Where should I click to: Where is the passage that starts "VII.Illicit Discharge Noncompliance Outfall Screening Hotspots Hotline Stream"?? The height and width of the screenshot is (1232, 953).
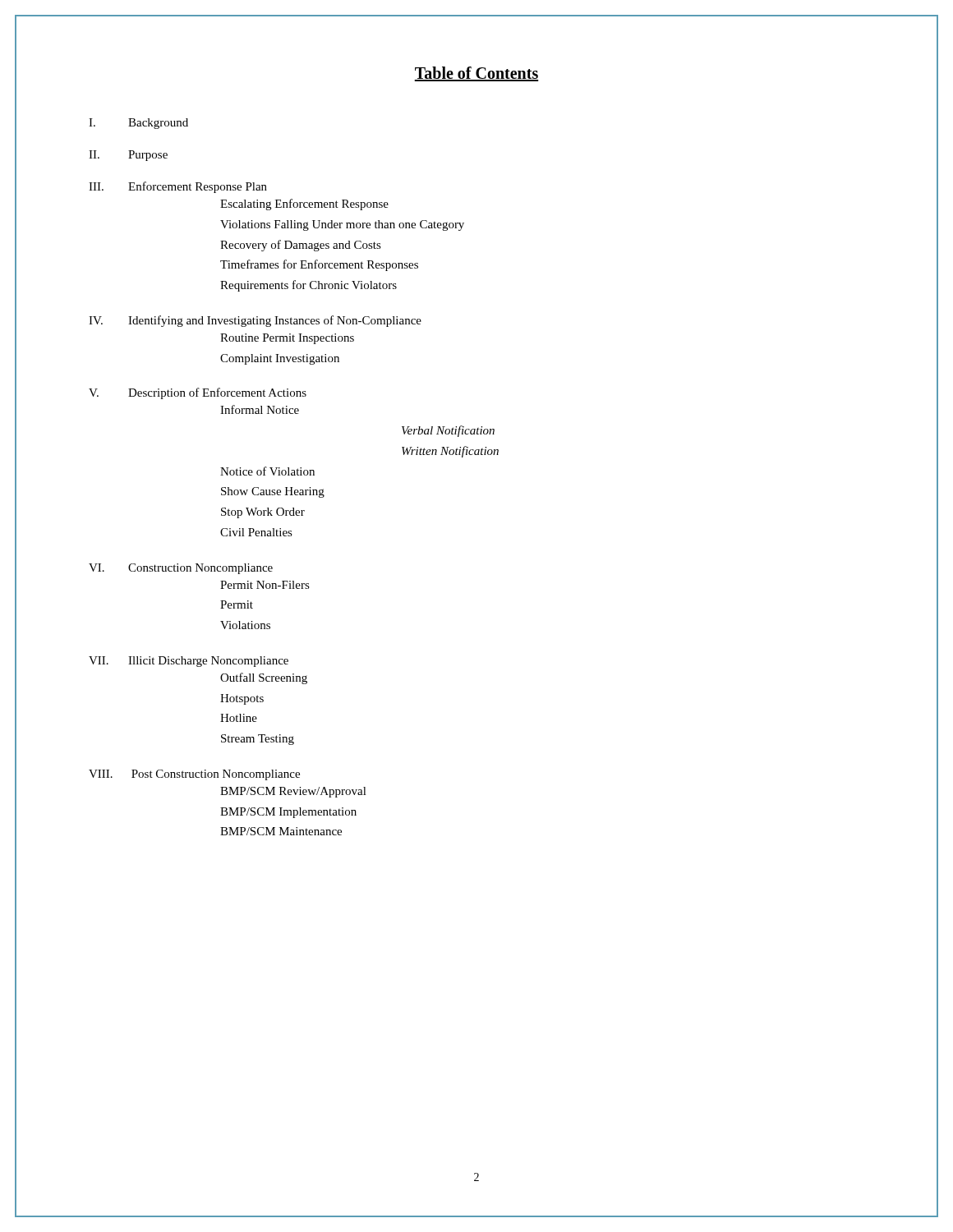point(189,662)
